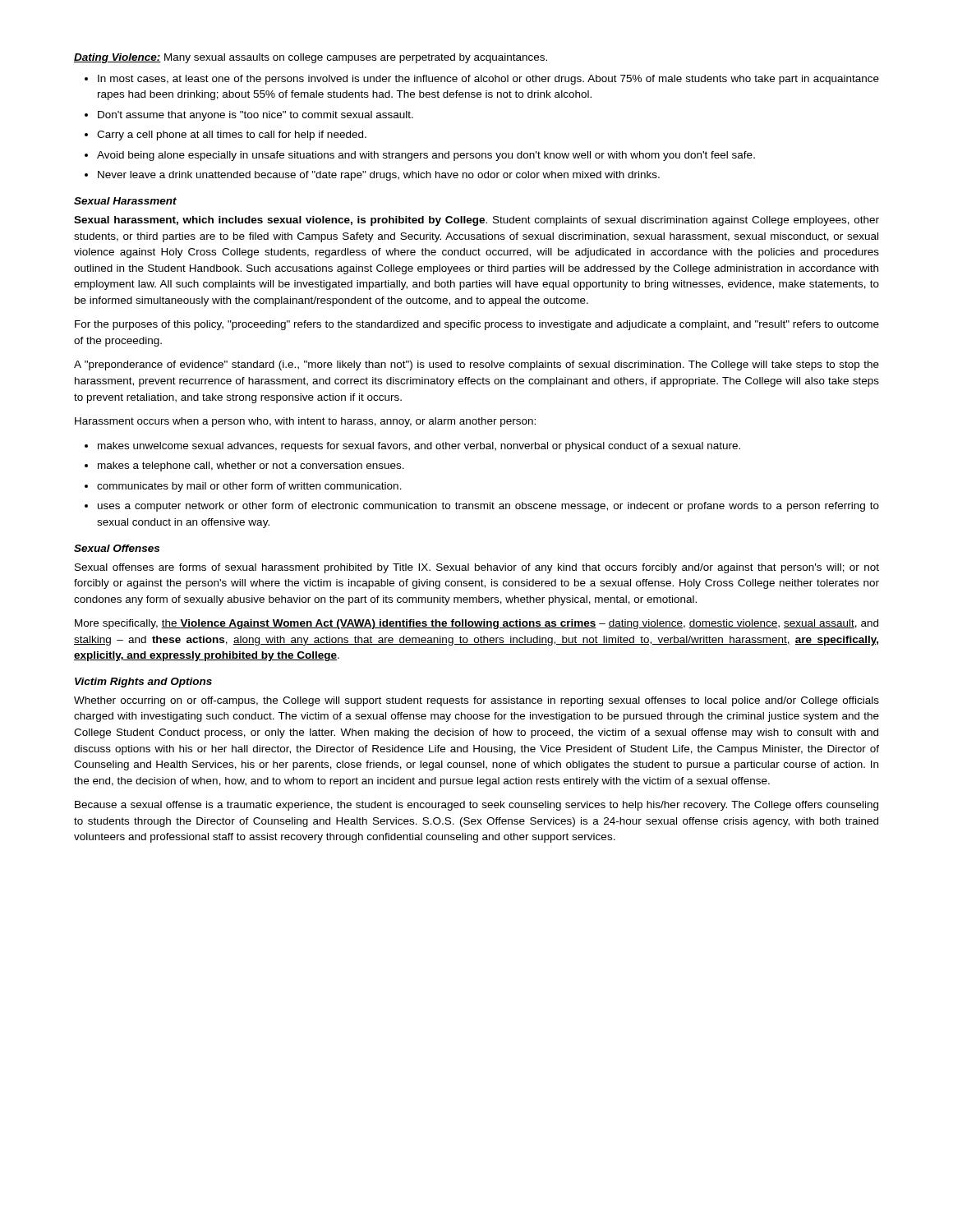Point to the block beginning "More specifically, the Violence Against"
953x1232 pixels.
click(476, 639)
